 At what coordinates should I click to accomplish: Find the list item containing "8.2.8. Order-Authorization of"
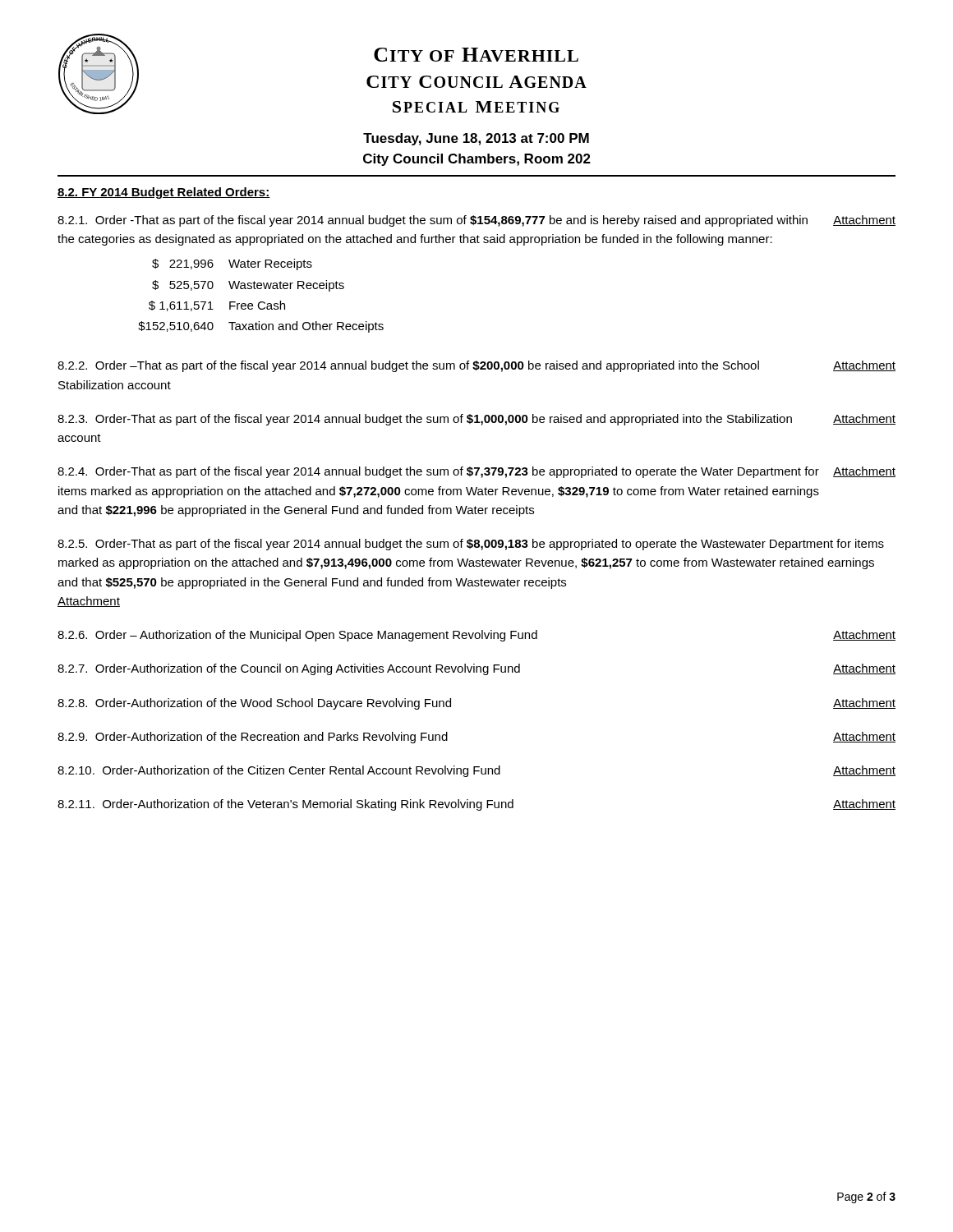[x=249, y=703]
